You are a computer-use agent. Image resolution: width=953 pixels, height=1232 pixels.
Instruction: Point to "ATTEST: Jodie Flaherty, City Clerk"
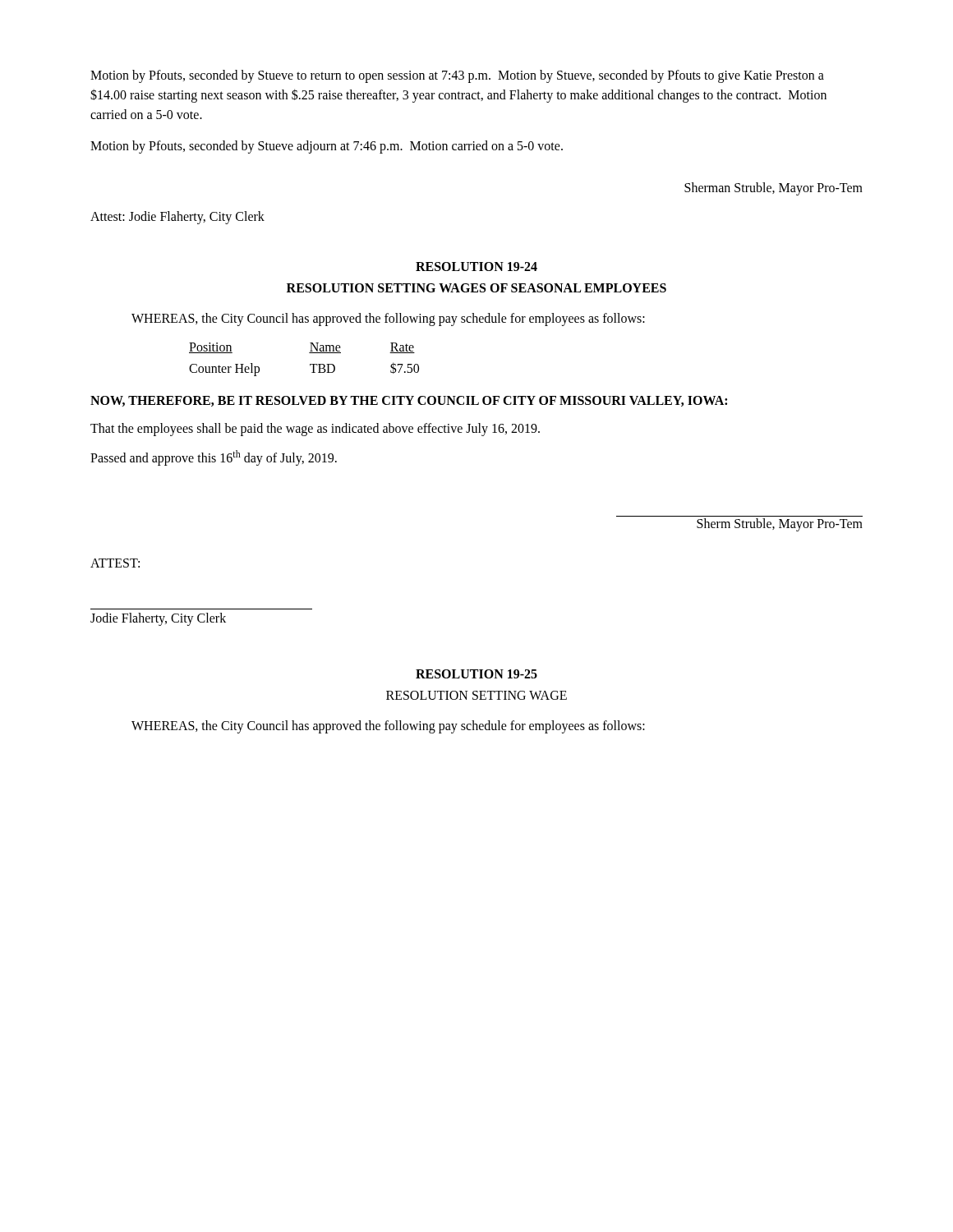(115, 563)
